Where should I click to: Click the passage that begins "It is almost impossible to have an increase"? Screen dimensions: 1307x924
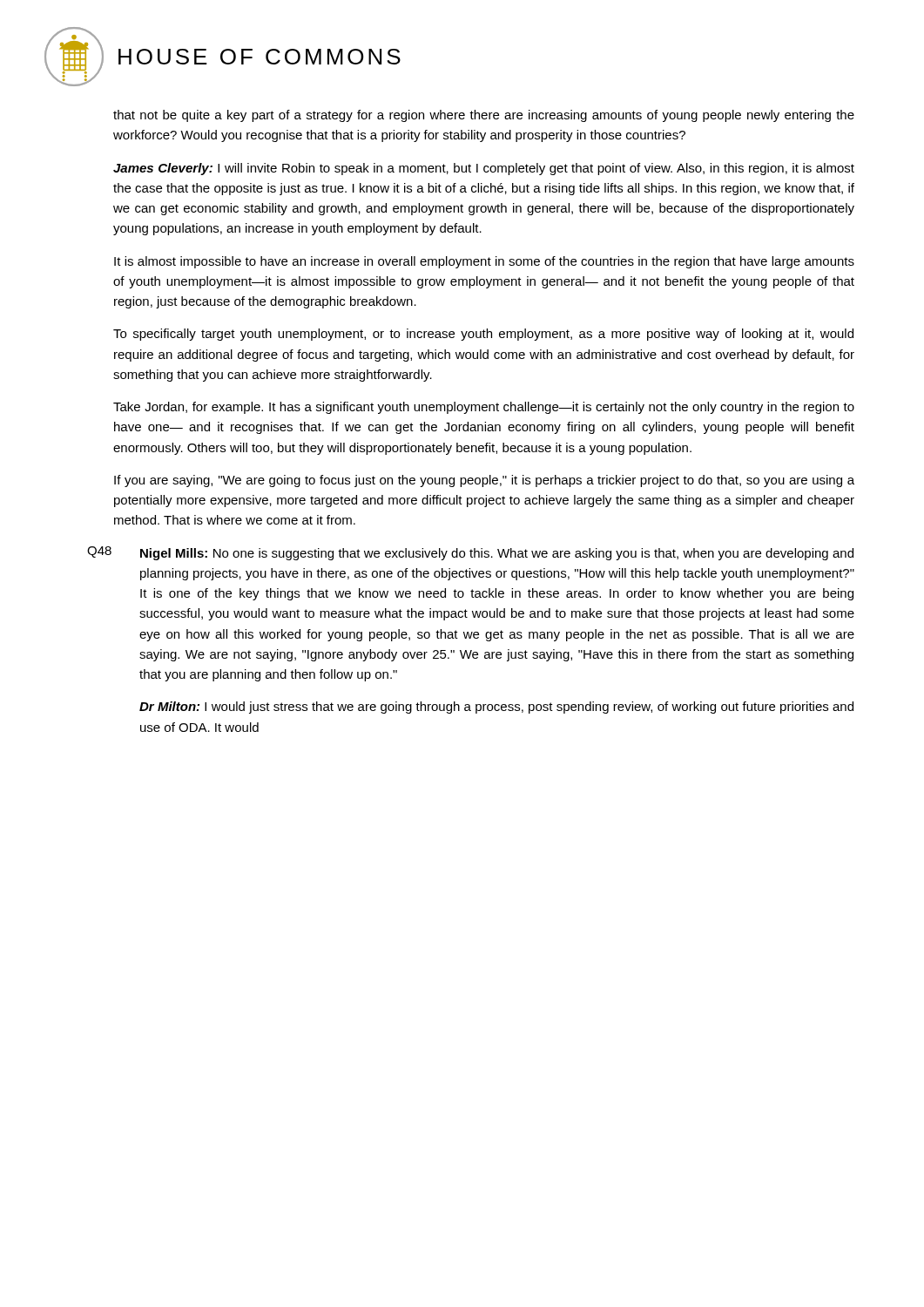(484, 281)
